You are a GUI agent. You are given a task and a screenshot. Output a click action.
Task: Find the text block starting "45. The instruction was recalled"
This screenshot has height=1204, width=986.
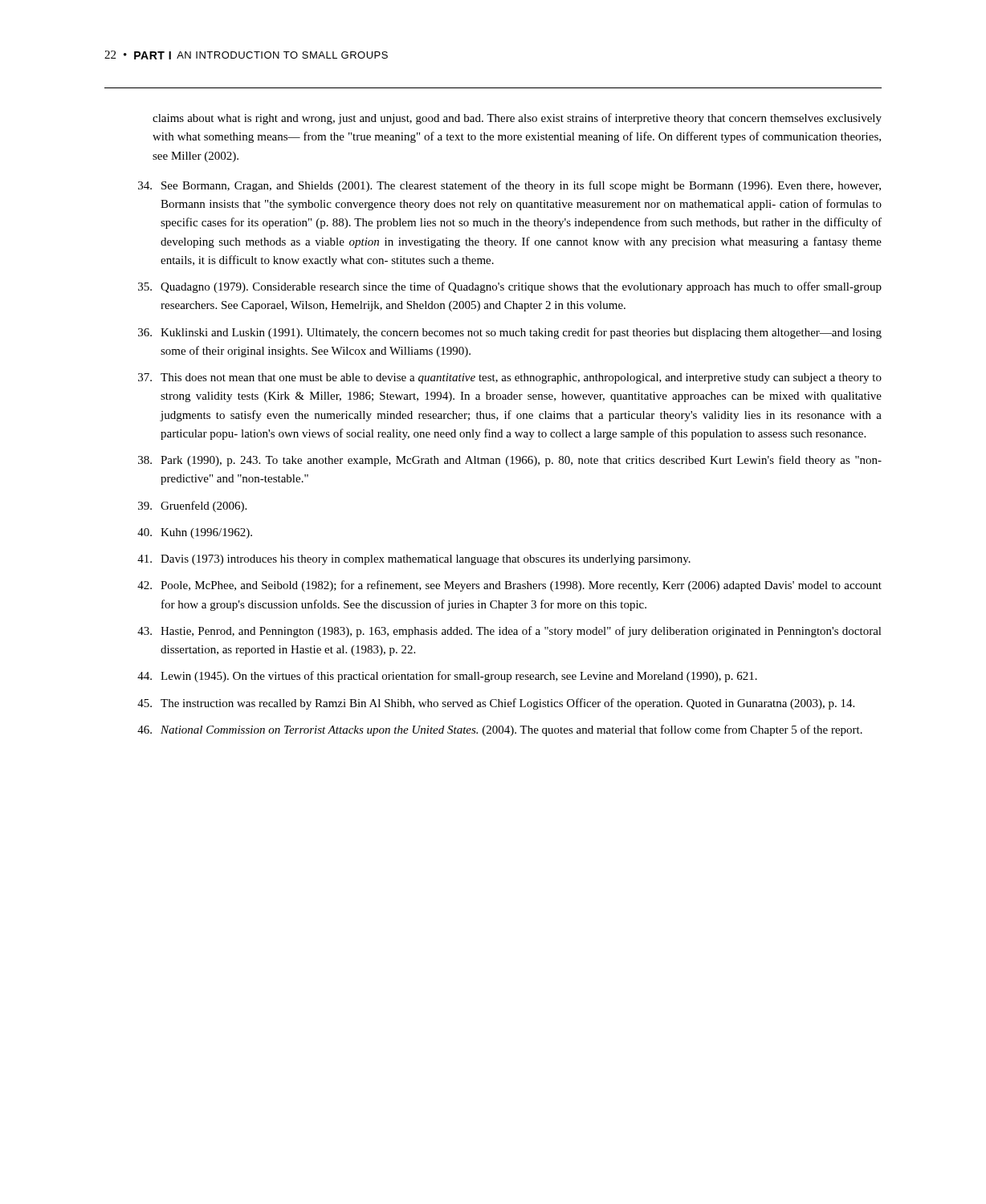(493, 703)
